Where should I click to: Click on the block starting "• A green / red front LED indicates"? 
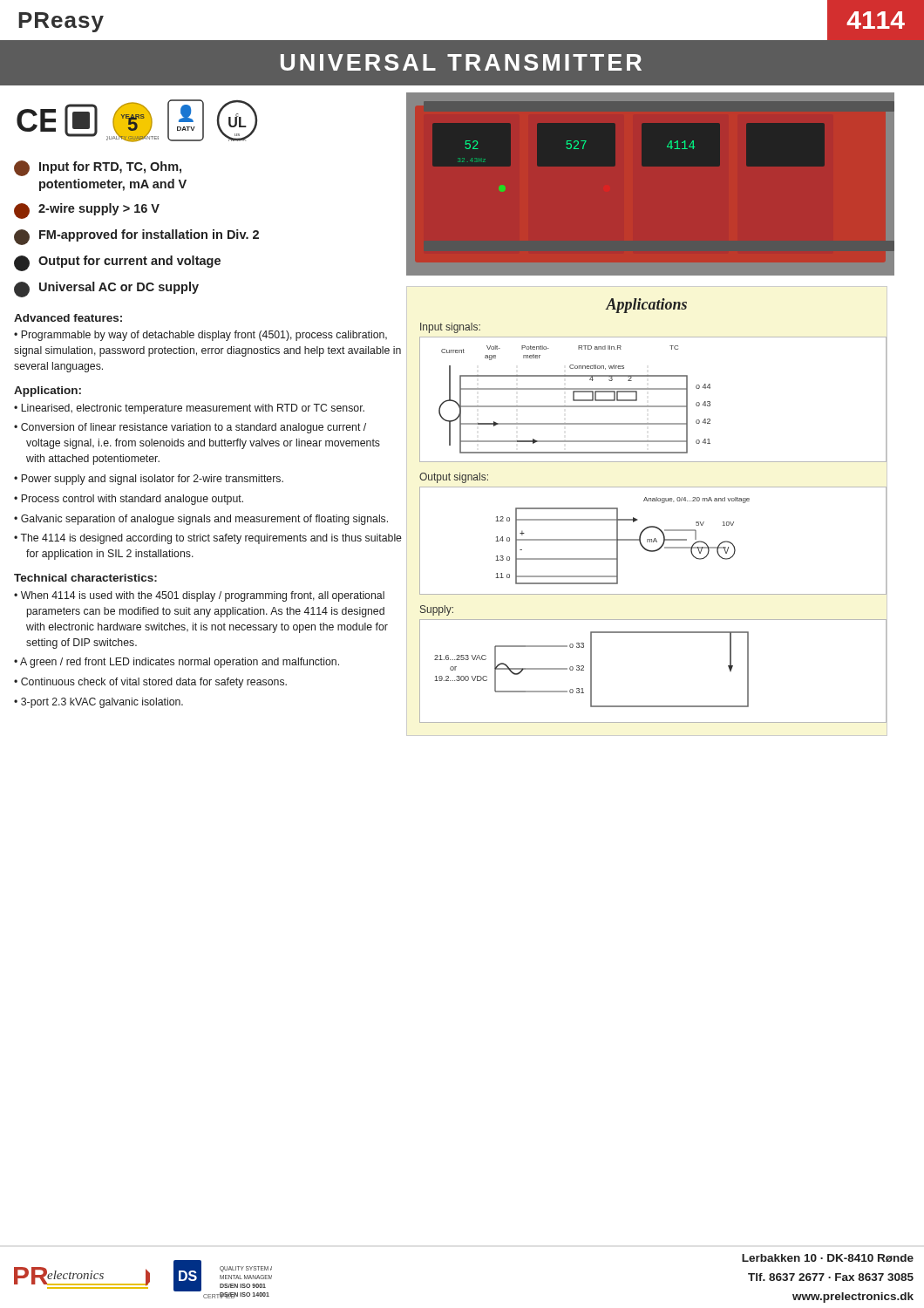tap(177, 662)
